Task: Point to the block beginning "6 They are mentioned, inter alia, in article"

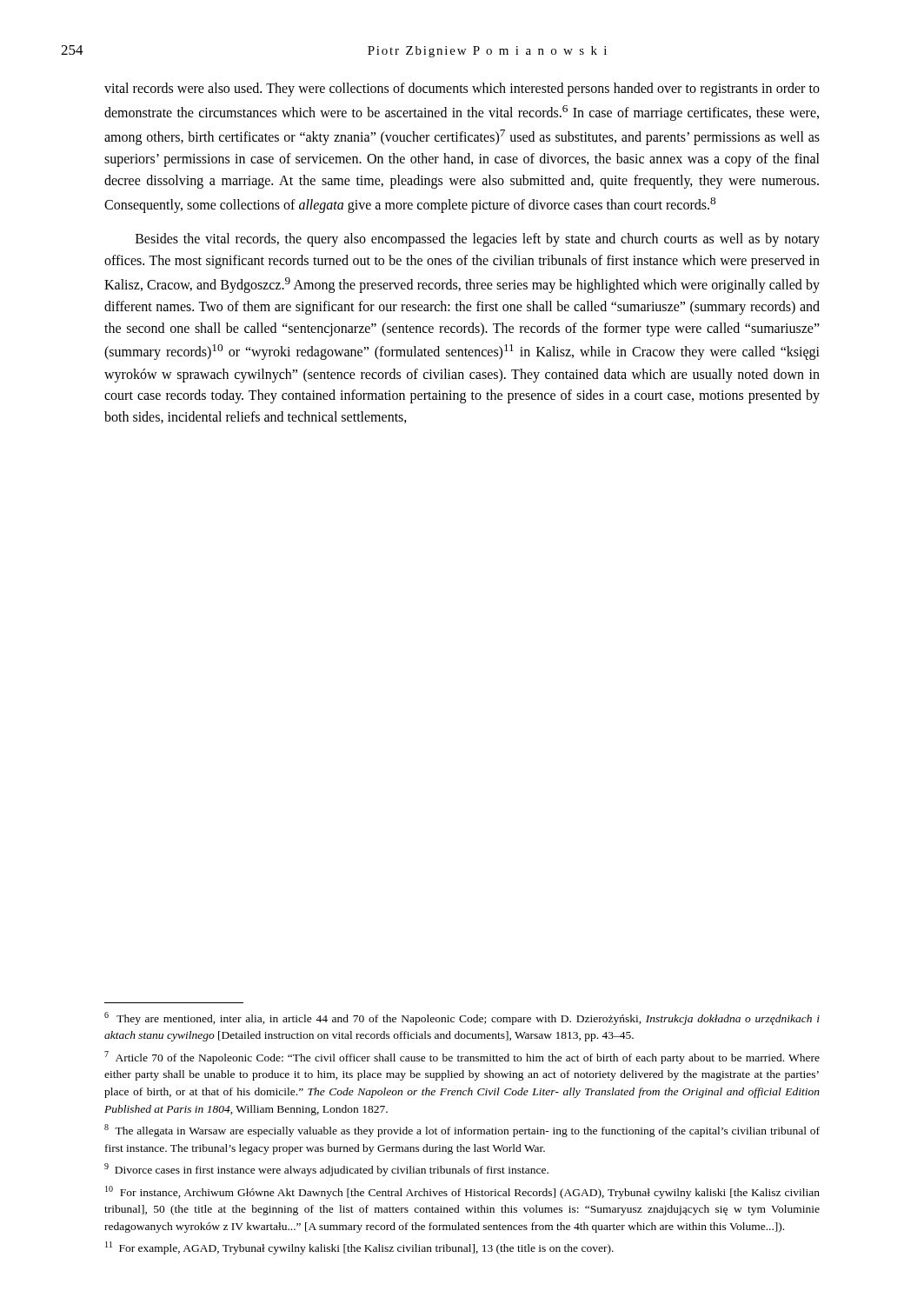Action: (x=462, y=1026)
